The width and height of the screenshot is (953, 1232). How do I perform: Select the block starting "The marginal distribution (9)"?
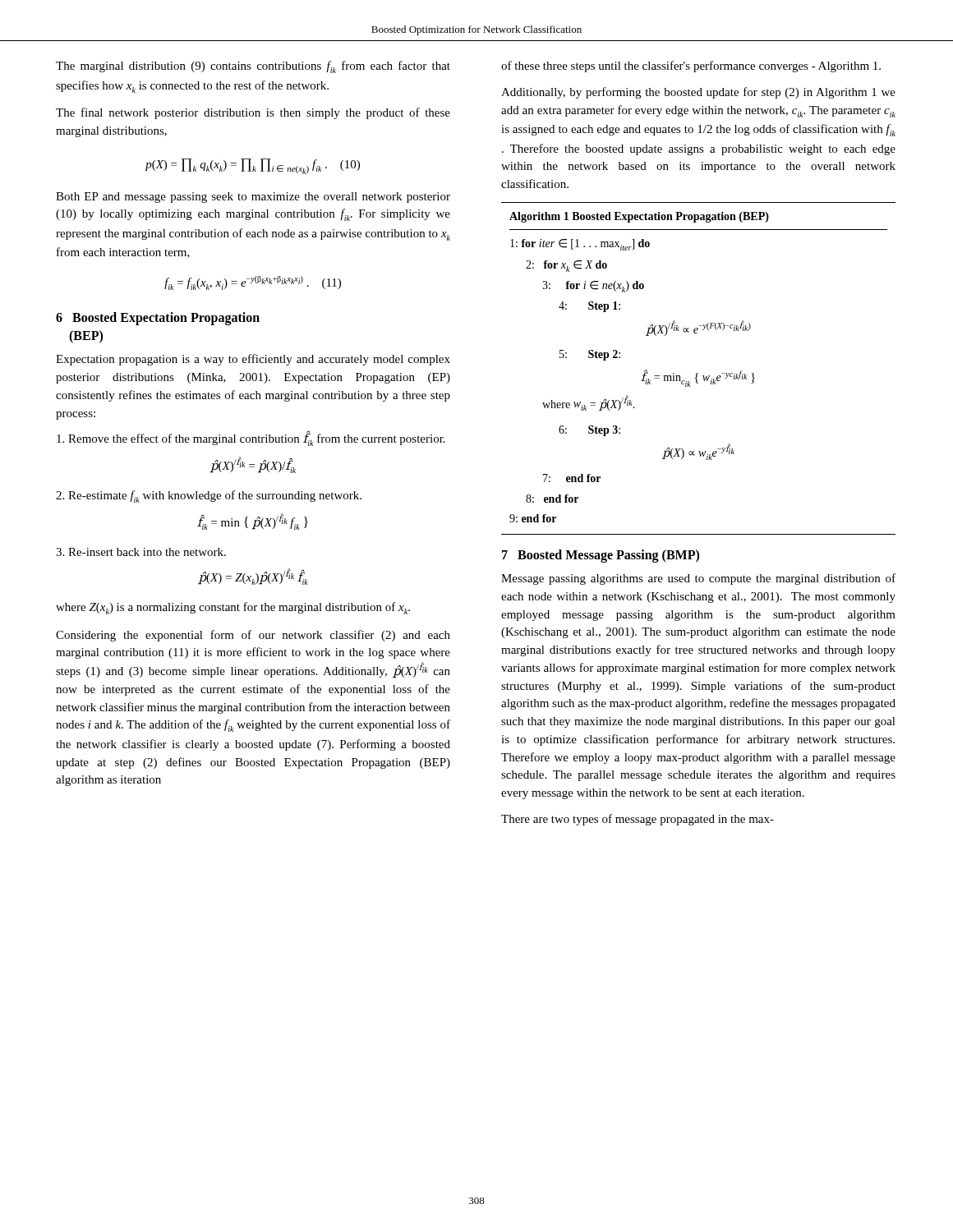pyautogui.click(x=253, y=77)
